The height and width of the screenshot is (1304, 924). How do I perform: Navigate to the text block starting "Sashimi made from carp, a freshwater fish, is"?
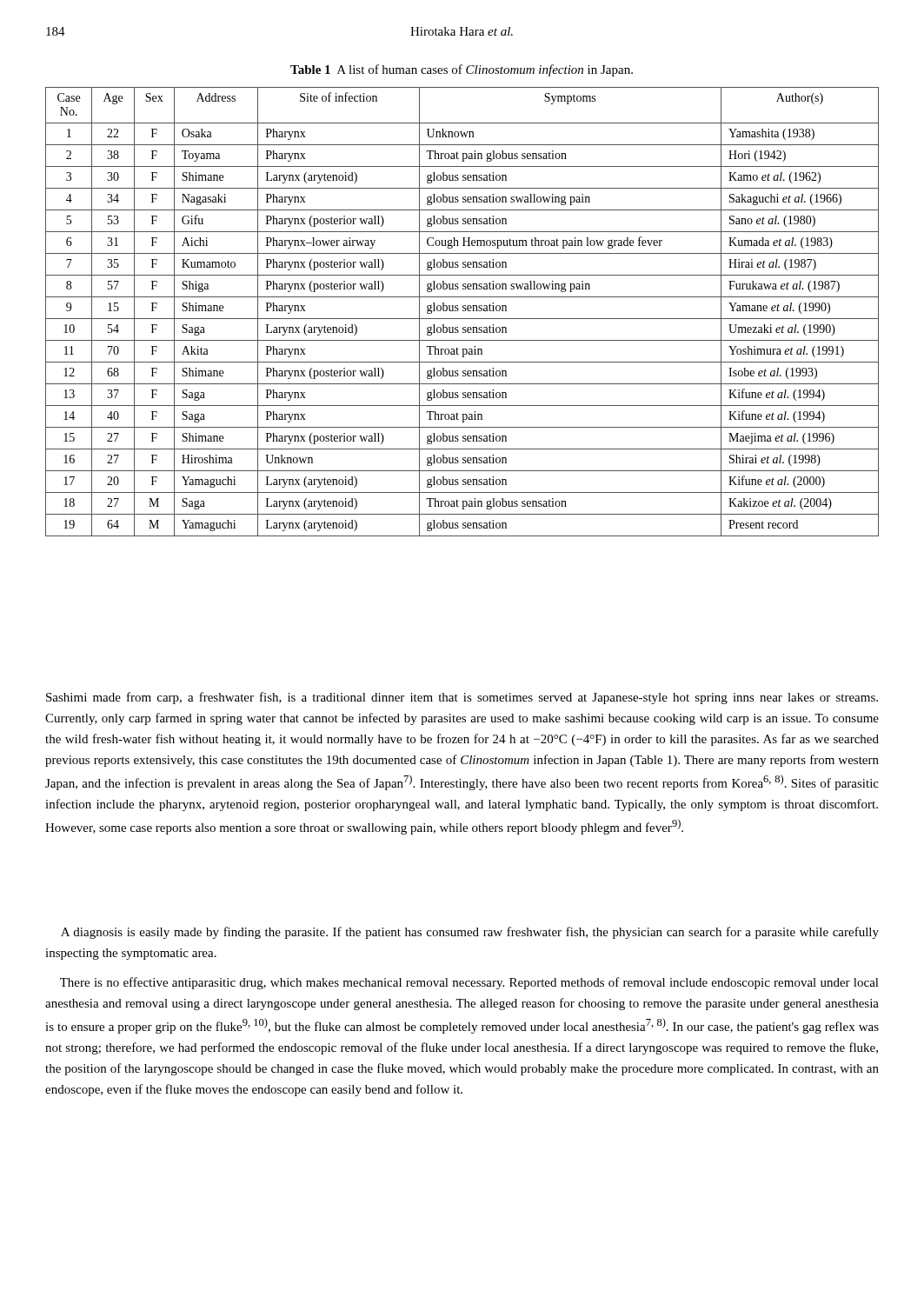pos(462,762)
